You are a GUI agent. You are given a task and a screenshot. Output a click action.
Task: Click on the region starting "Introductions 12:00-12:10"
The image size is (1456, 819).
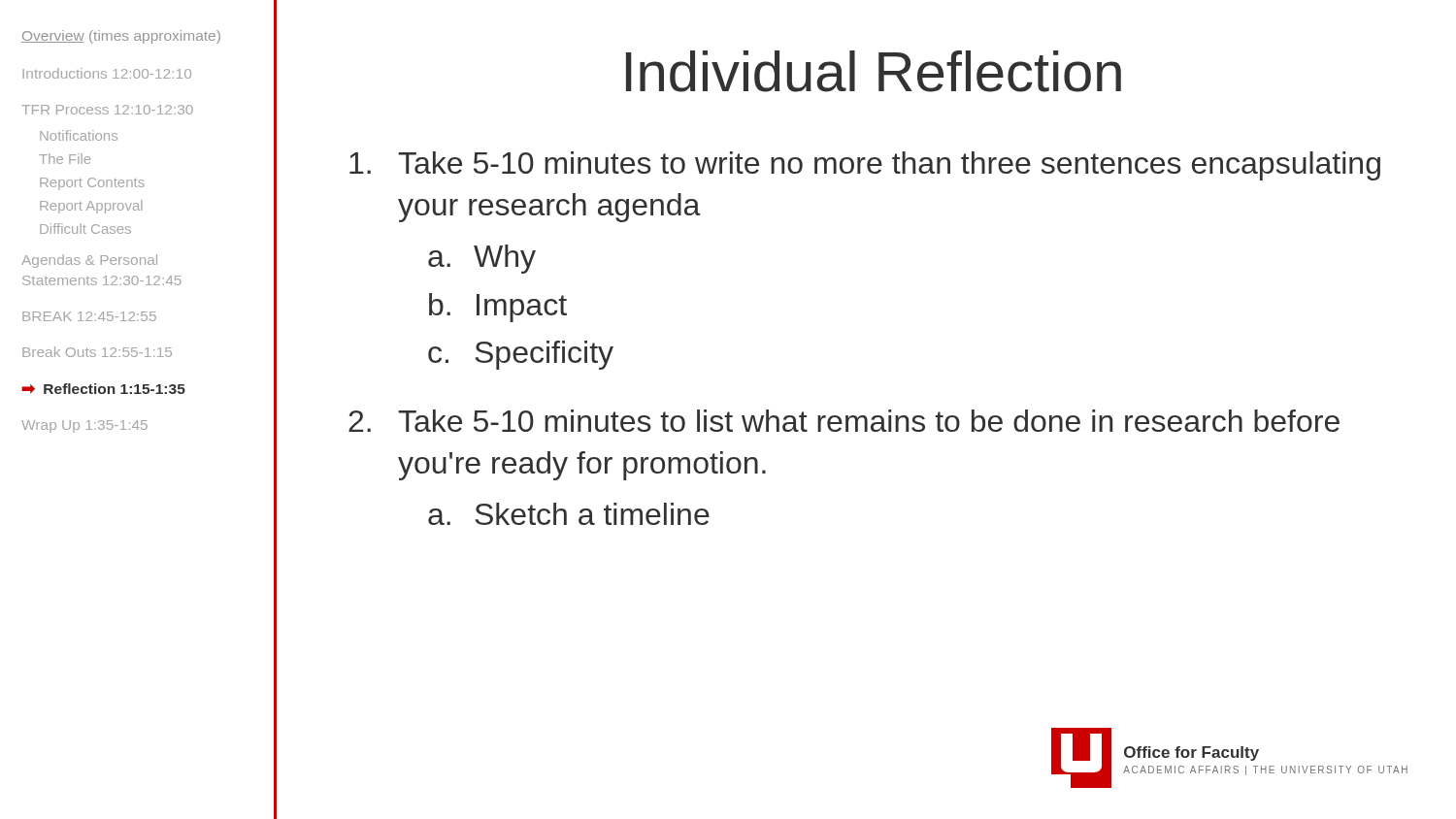click(x=107, y=73)
